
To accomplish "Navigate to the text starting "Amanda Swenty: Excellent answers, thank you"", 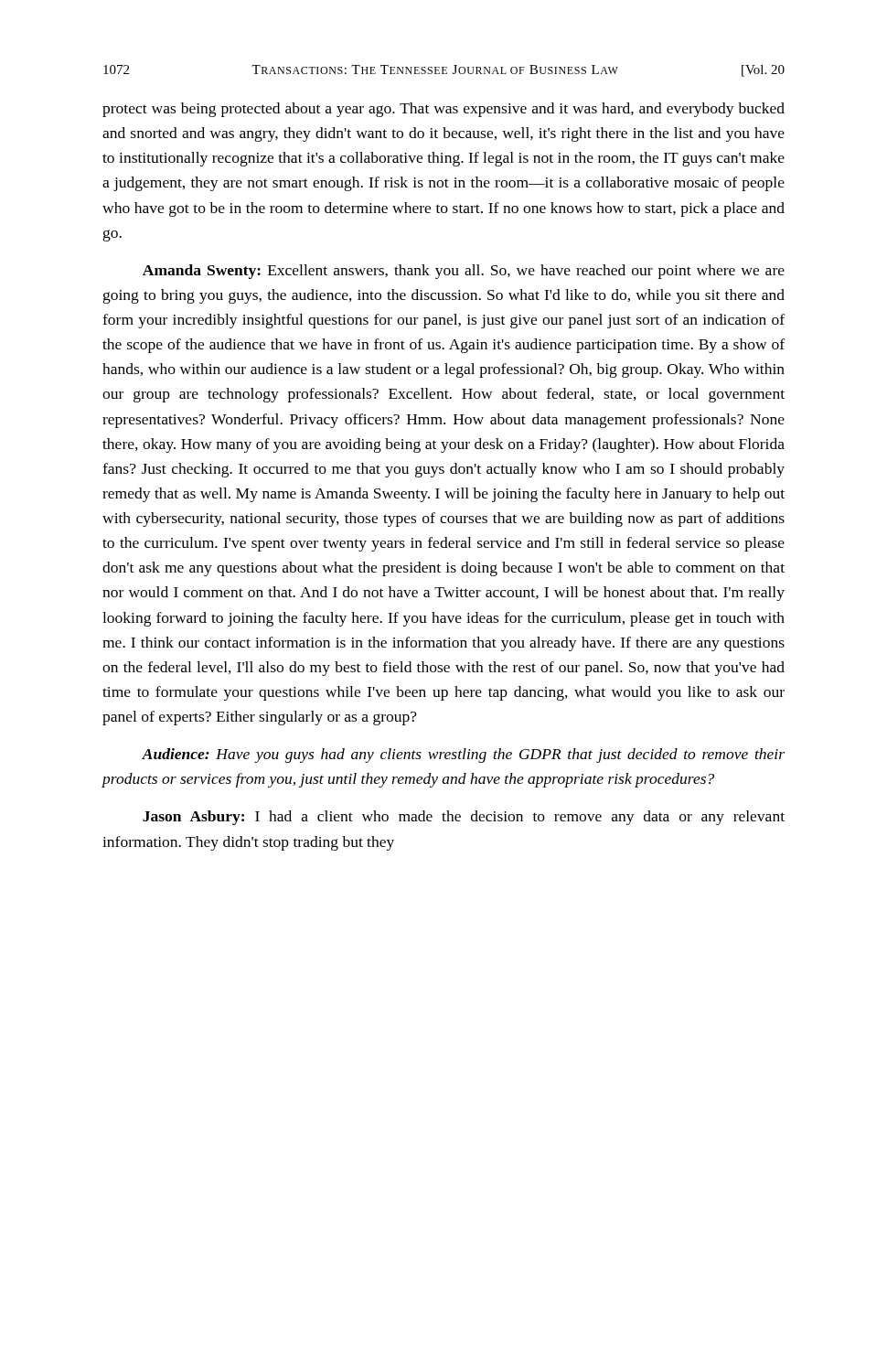I will click(444, 493).
